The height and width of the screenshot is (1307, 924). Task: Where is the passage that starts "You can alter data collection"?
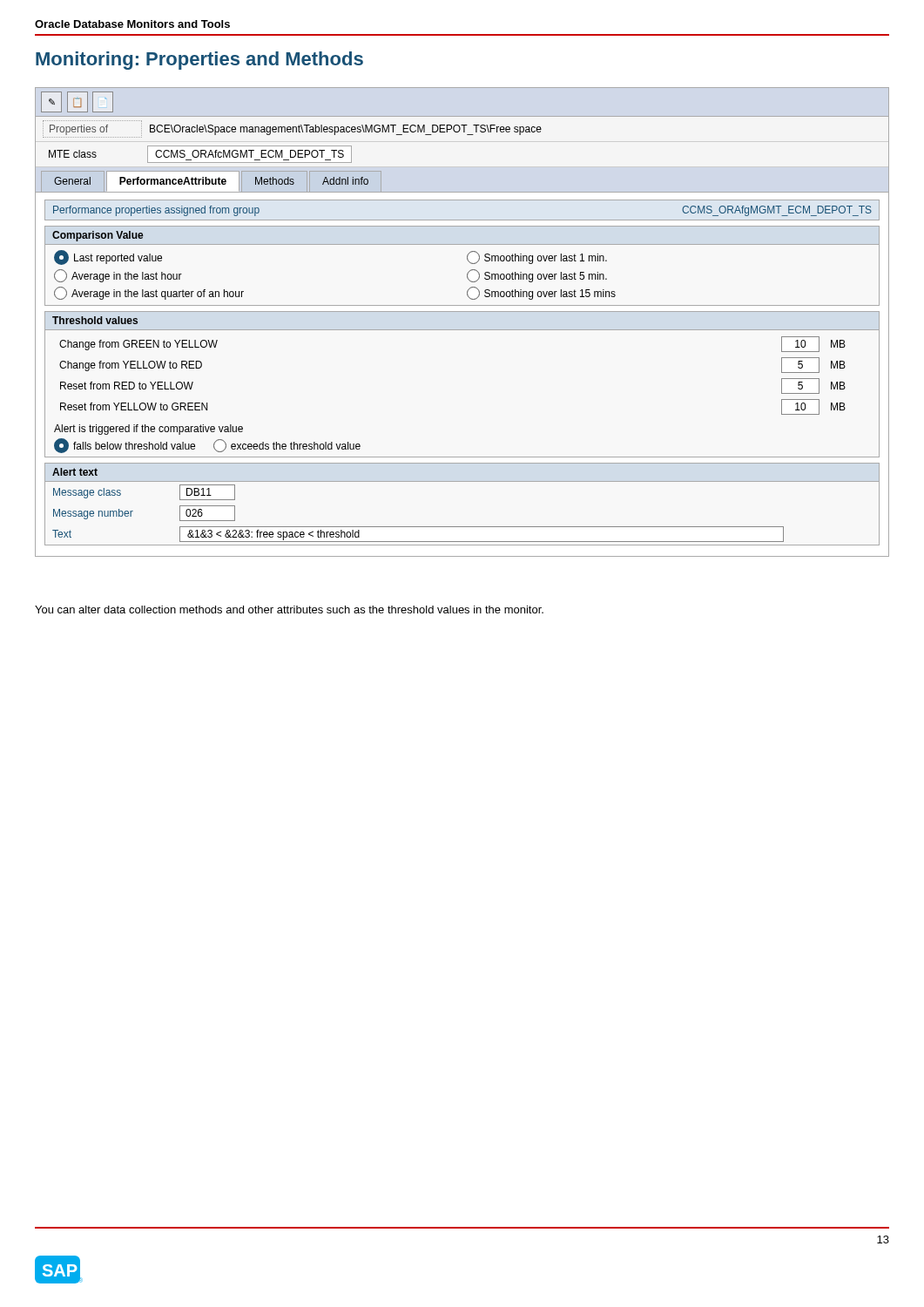point(290,609)
